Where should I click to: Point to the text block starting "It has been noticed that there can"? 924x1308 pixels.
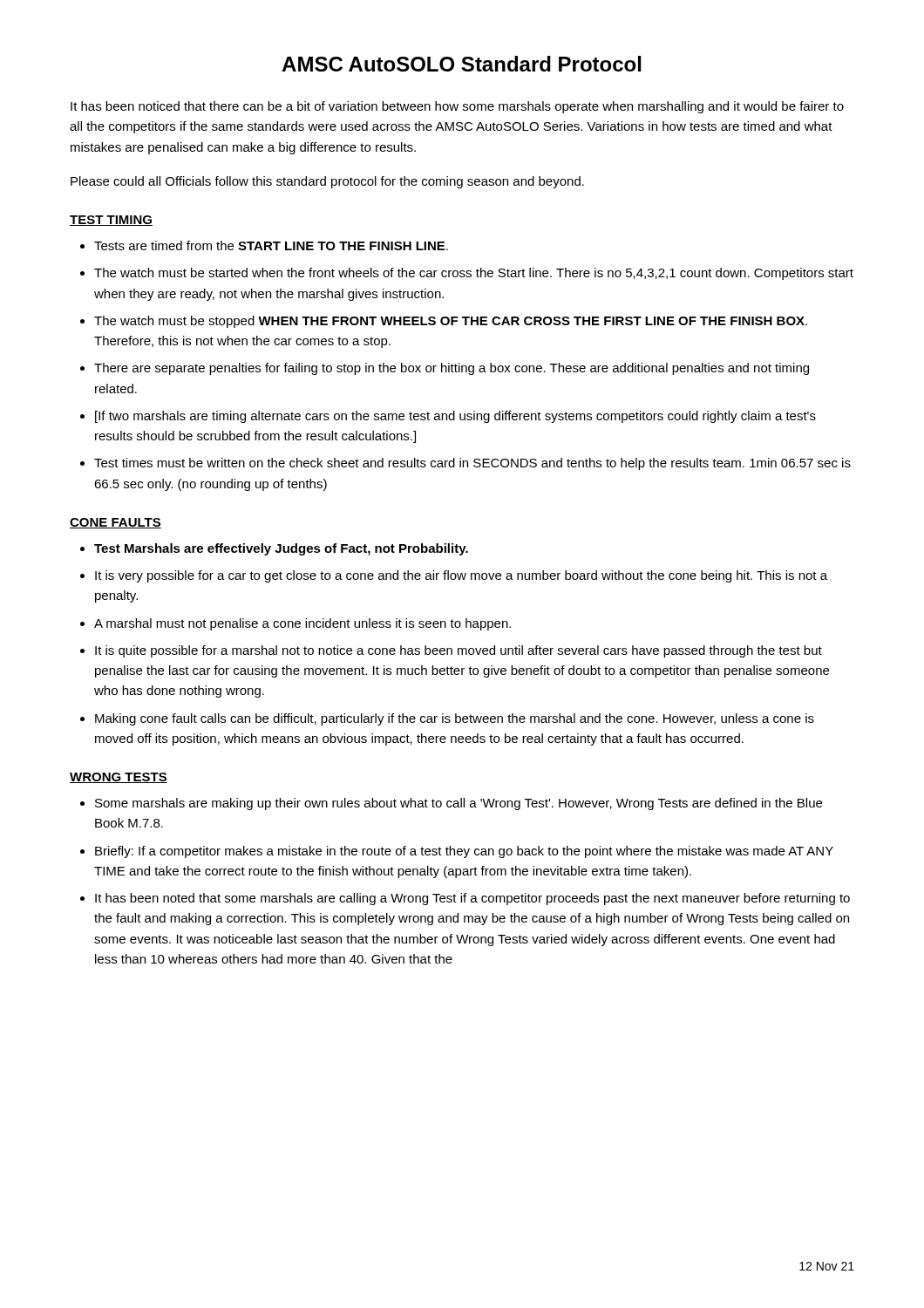click(x=457, y=126)
